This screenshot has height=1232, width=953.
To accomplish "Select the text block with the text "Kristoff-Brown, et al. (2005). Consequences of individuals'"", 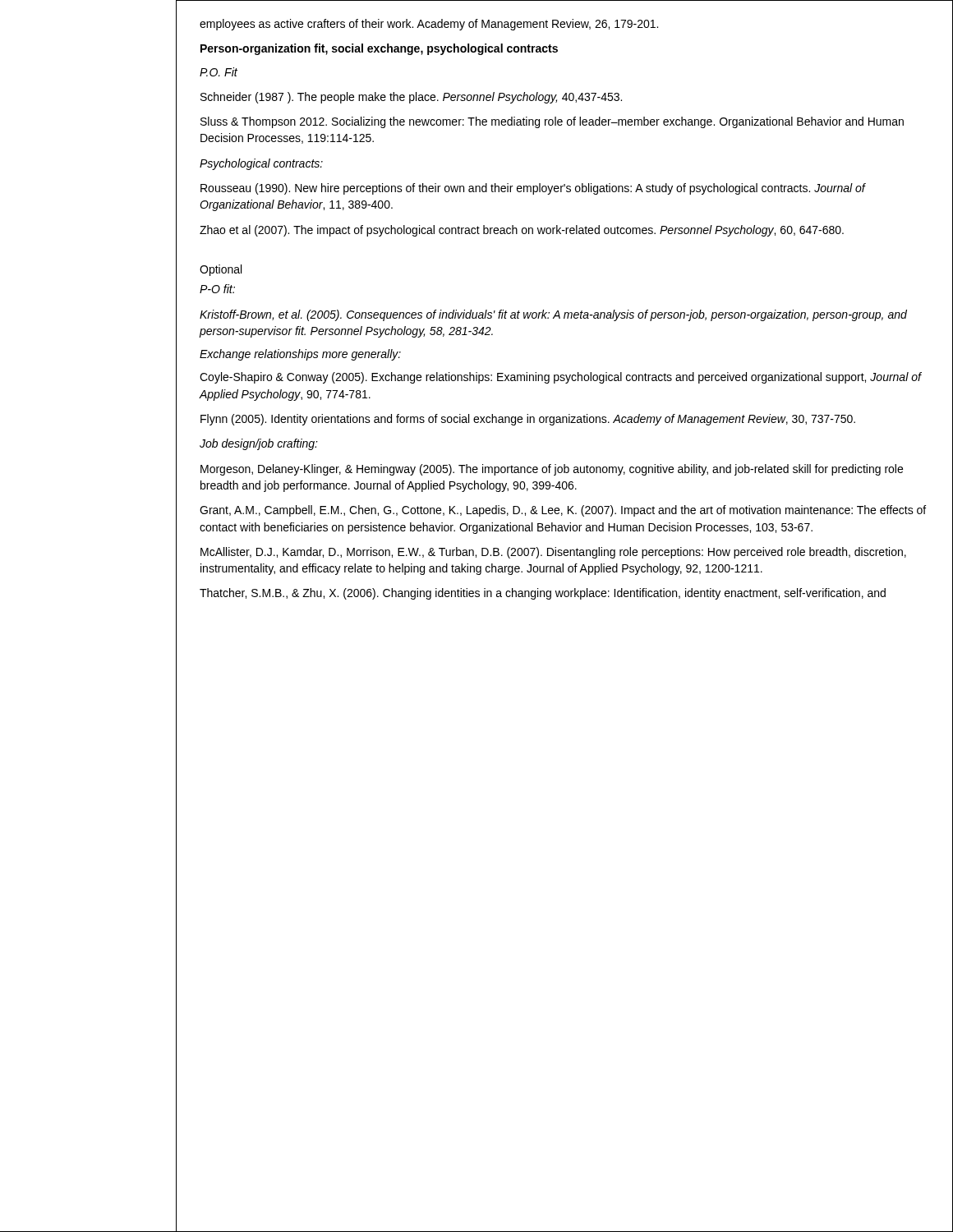I will point(553,323).
